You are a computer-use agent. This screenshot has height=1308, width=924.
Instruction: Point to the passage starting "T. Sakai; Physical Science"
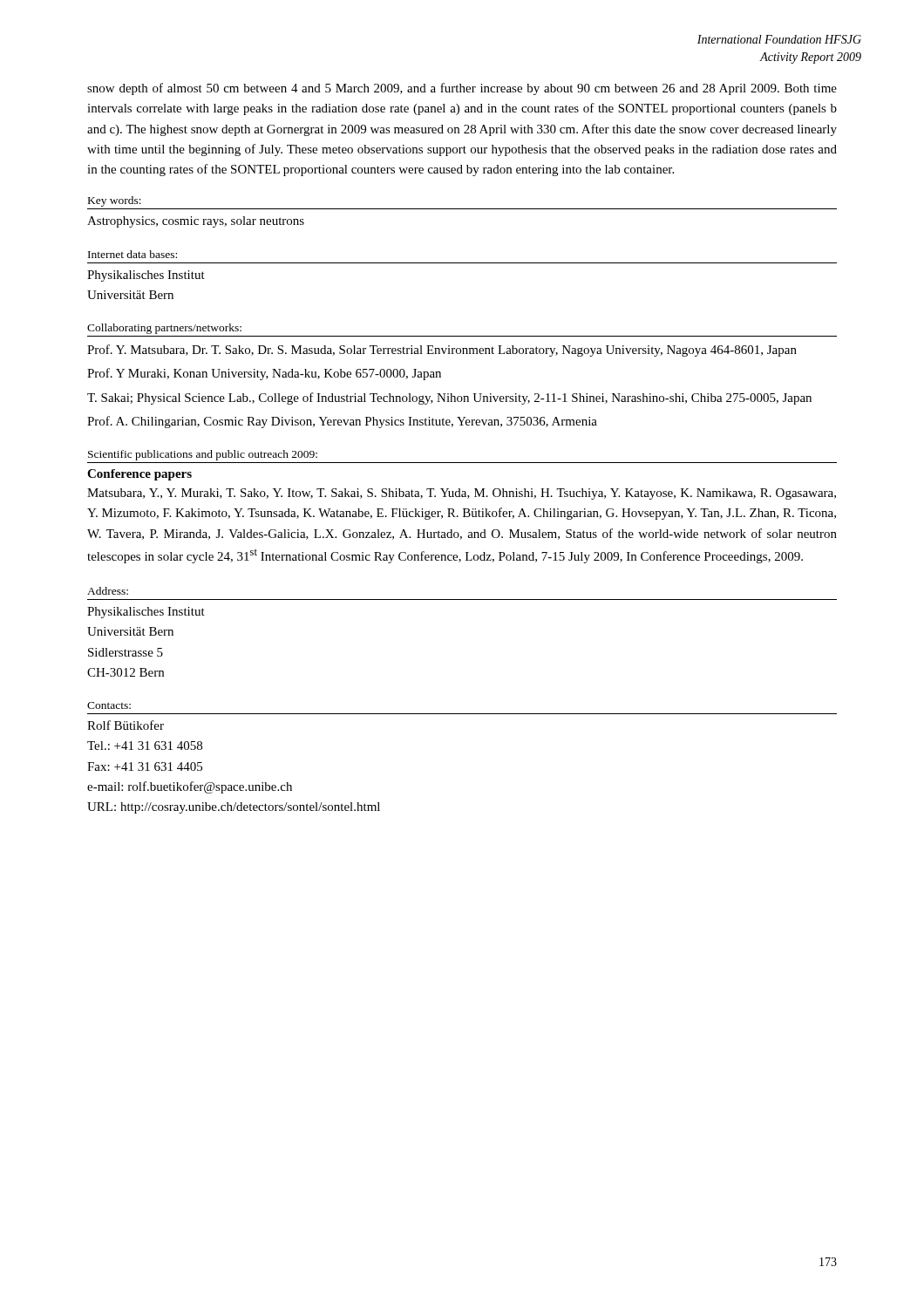[450, 397]
